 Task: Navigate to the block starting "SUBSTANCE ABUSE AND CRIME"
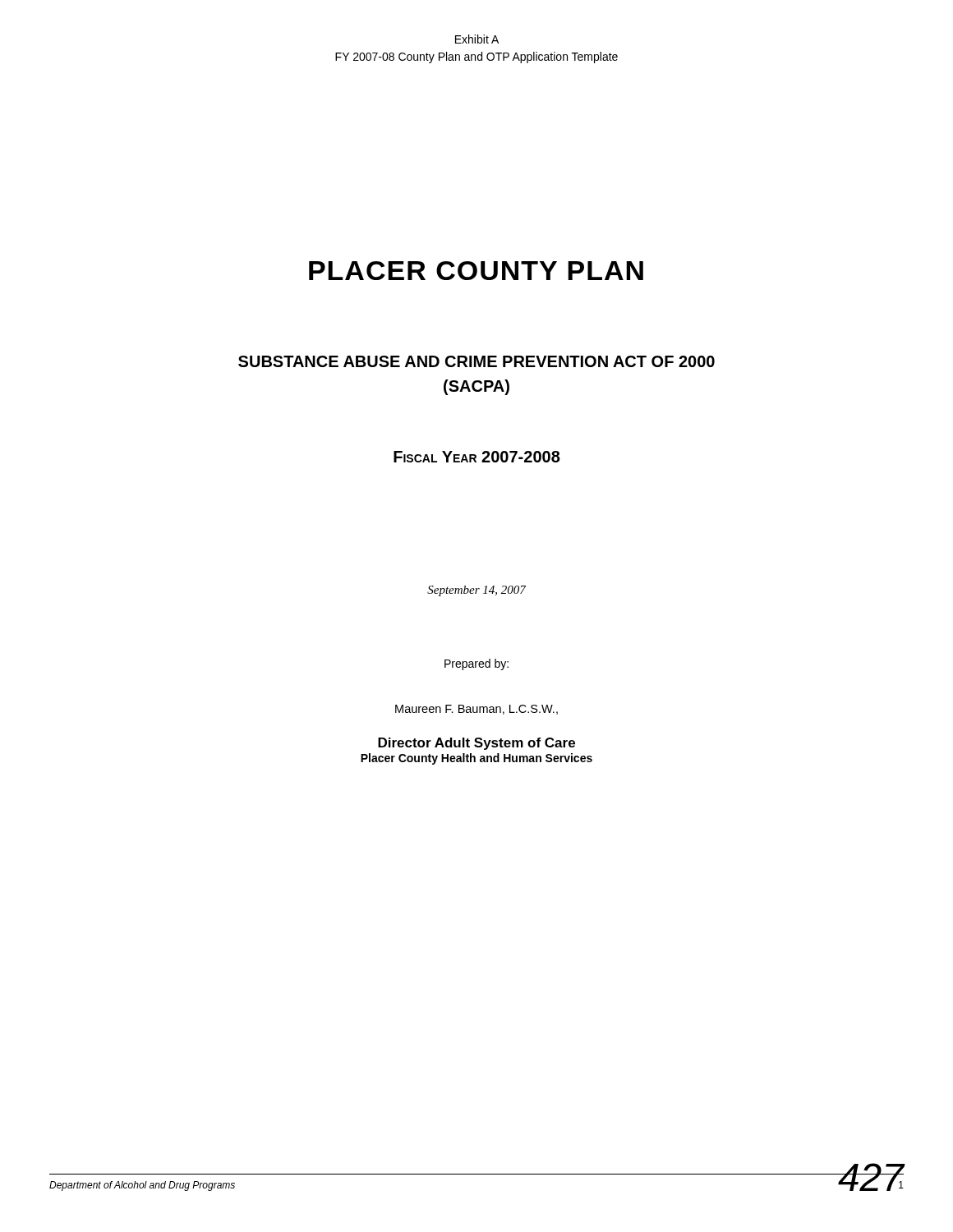[476, 374]
